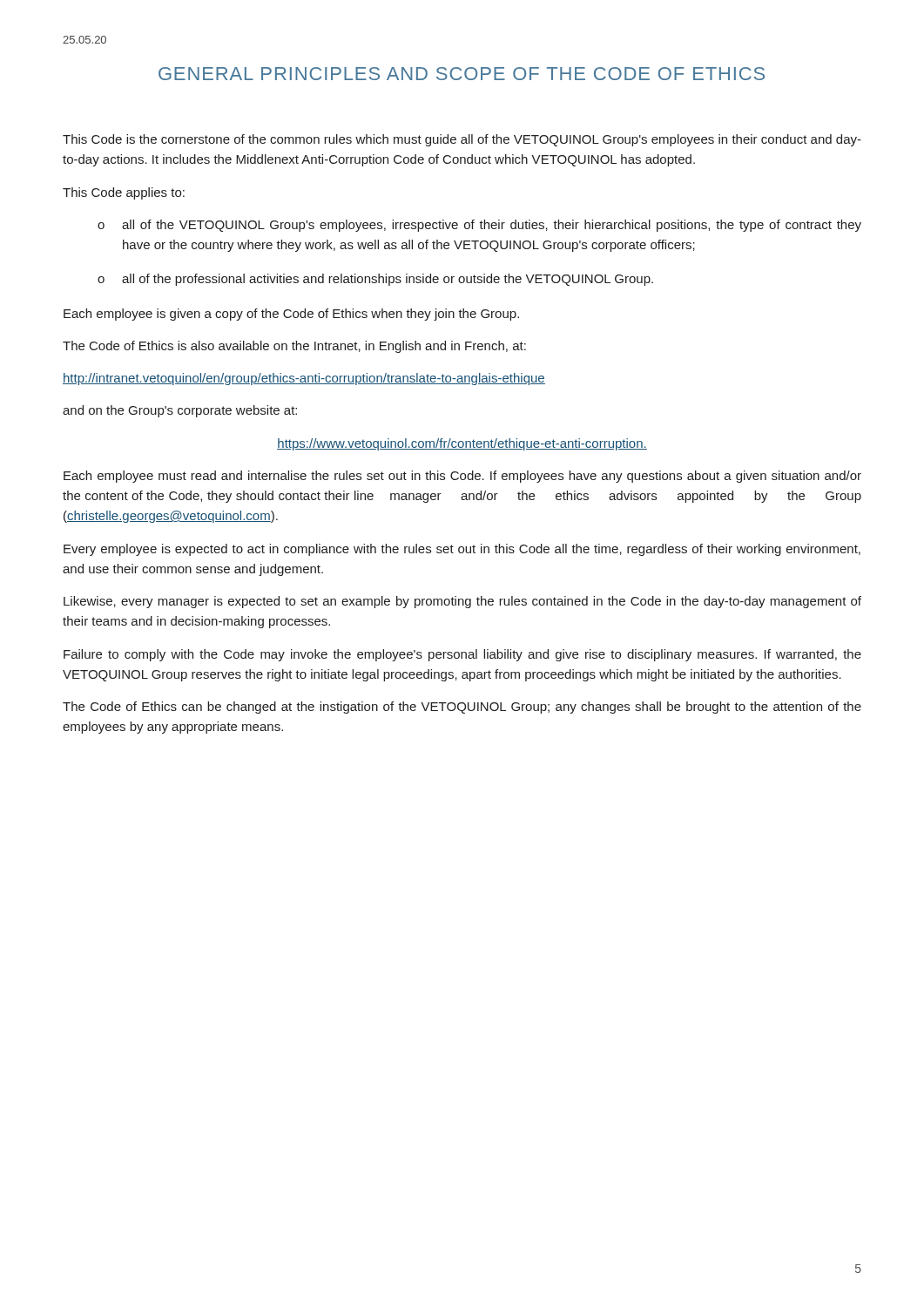Viewport: 924px width, 1307px height.
Task: Click on the text block containing "Failure to comply"
Action: coord(462,664)
